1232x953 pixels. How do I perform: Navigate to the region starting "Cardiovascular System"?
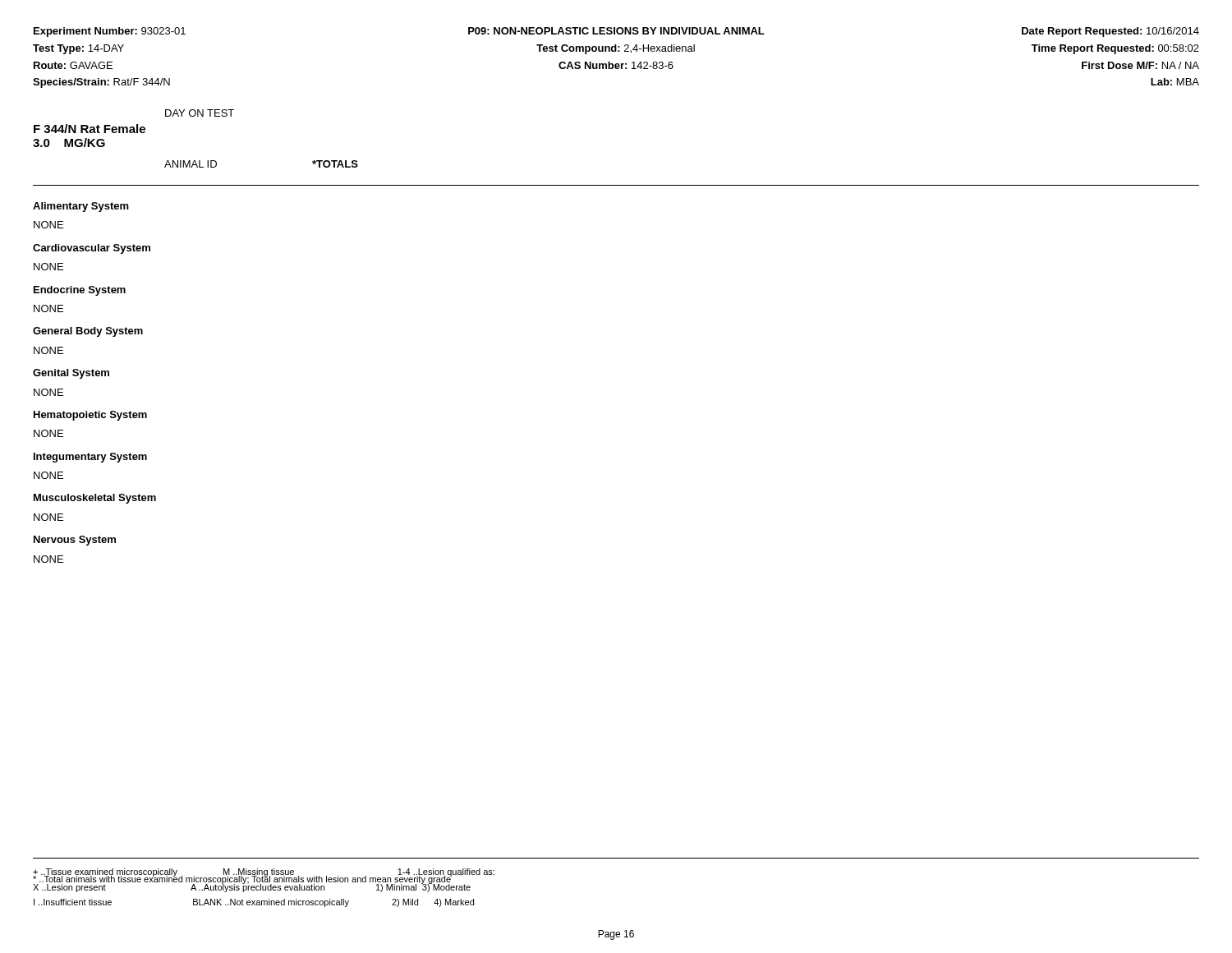(x=92, y=248)
